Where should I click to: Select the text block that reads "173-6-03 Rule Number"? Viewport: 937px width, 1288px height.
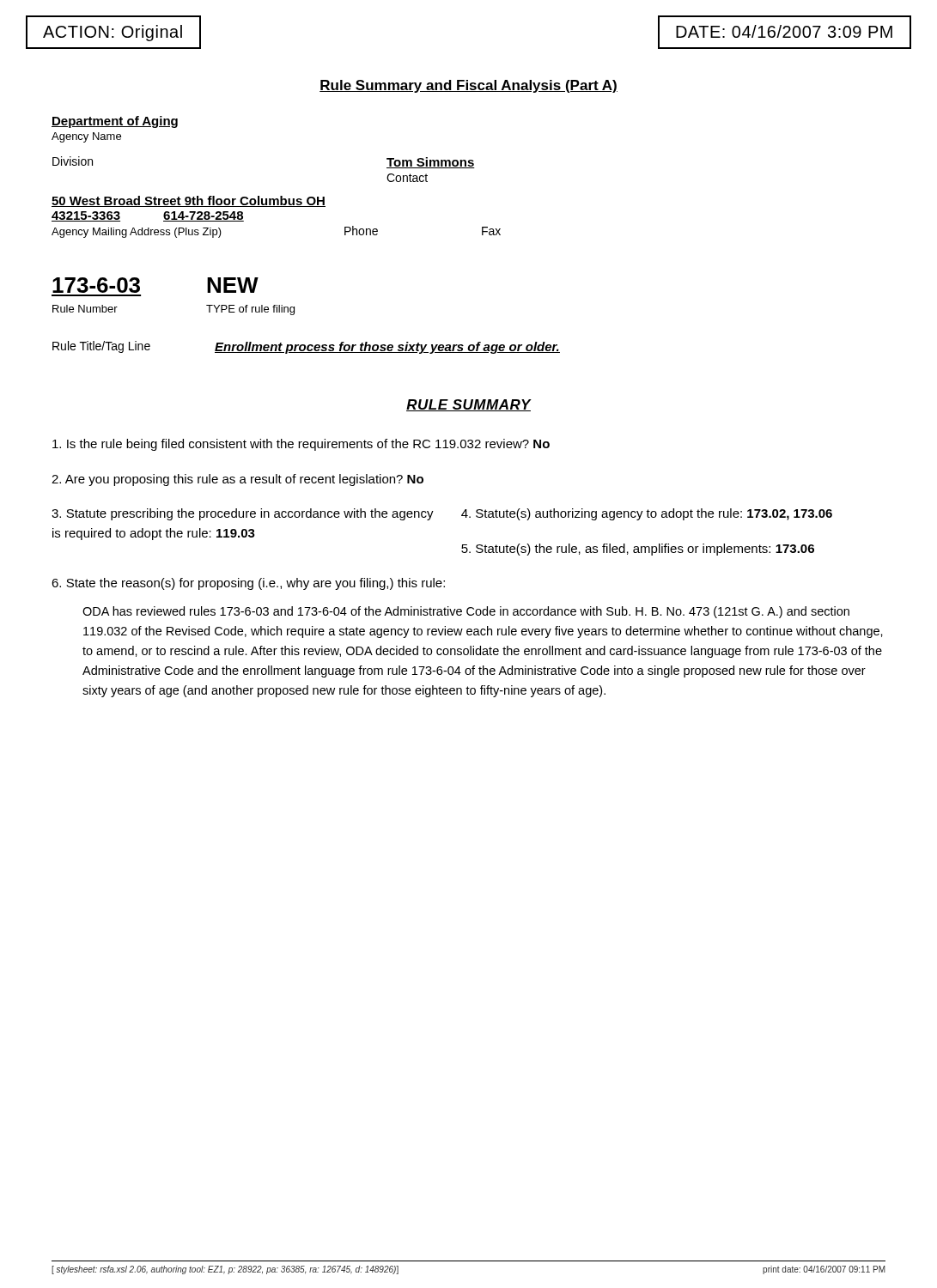[x=103, y=285]
